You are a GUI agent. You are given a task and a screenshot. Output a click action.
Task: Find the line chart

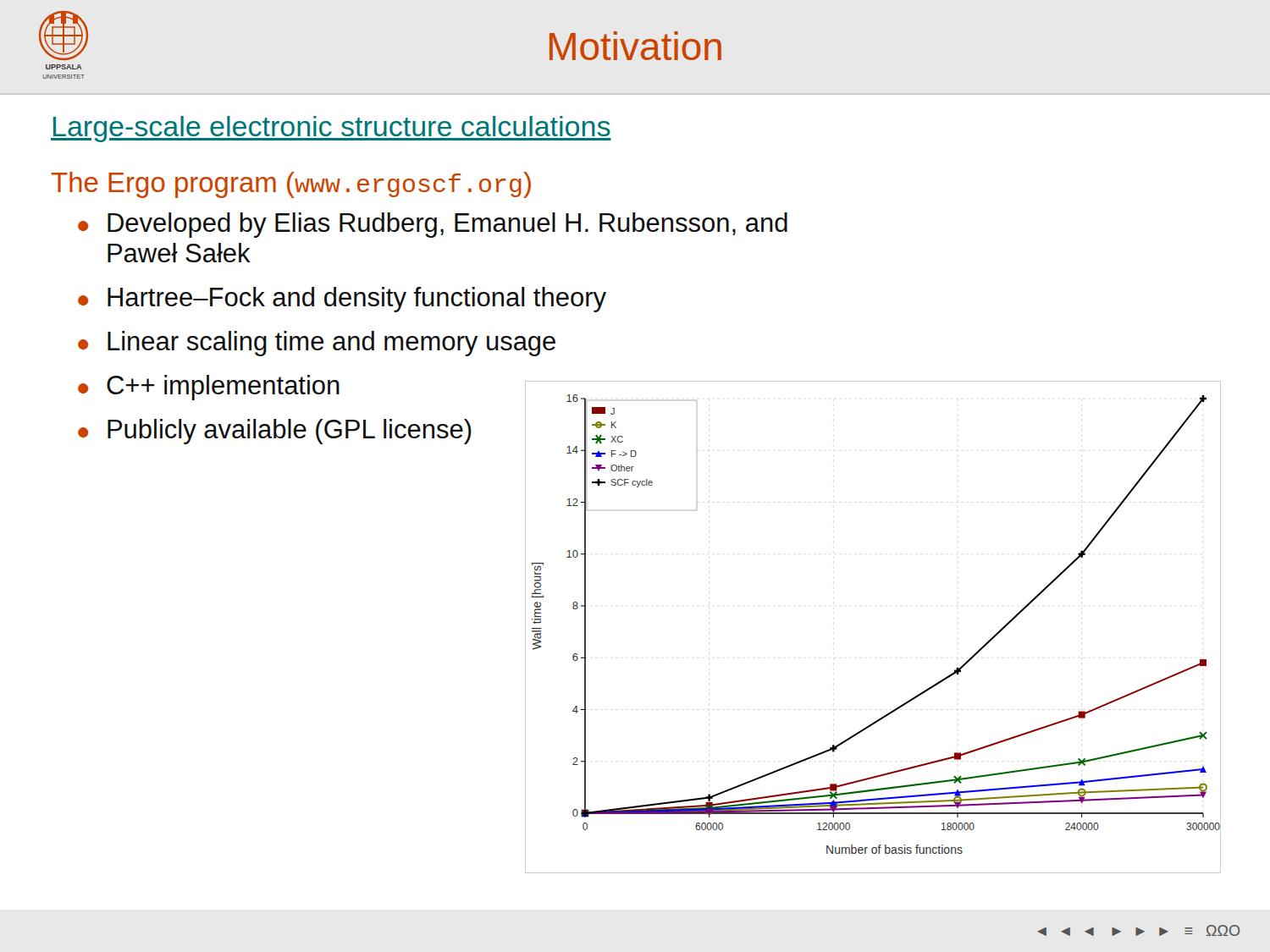[872, 626]
